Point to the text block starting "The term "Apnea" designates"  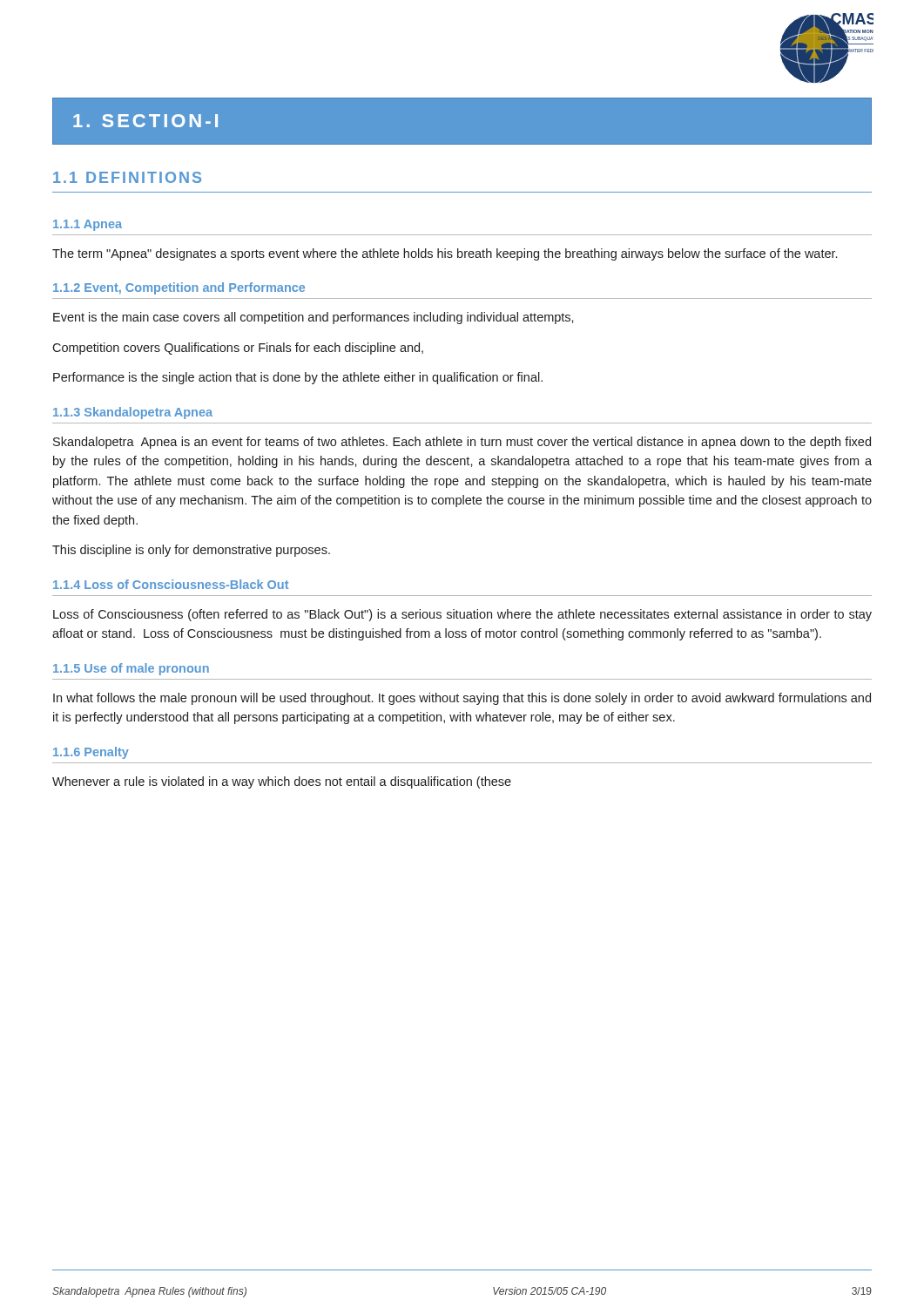tap(445, 254)
